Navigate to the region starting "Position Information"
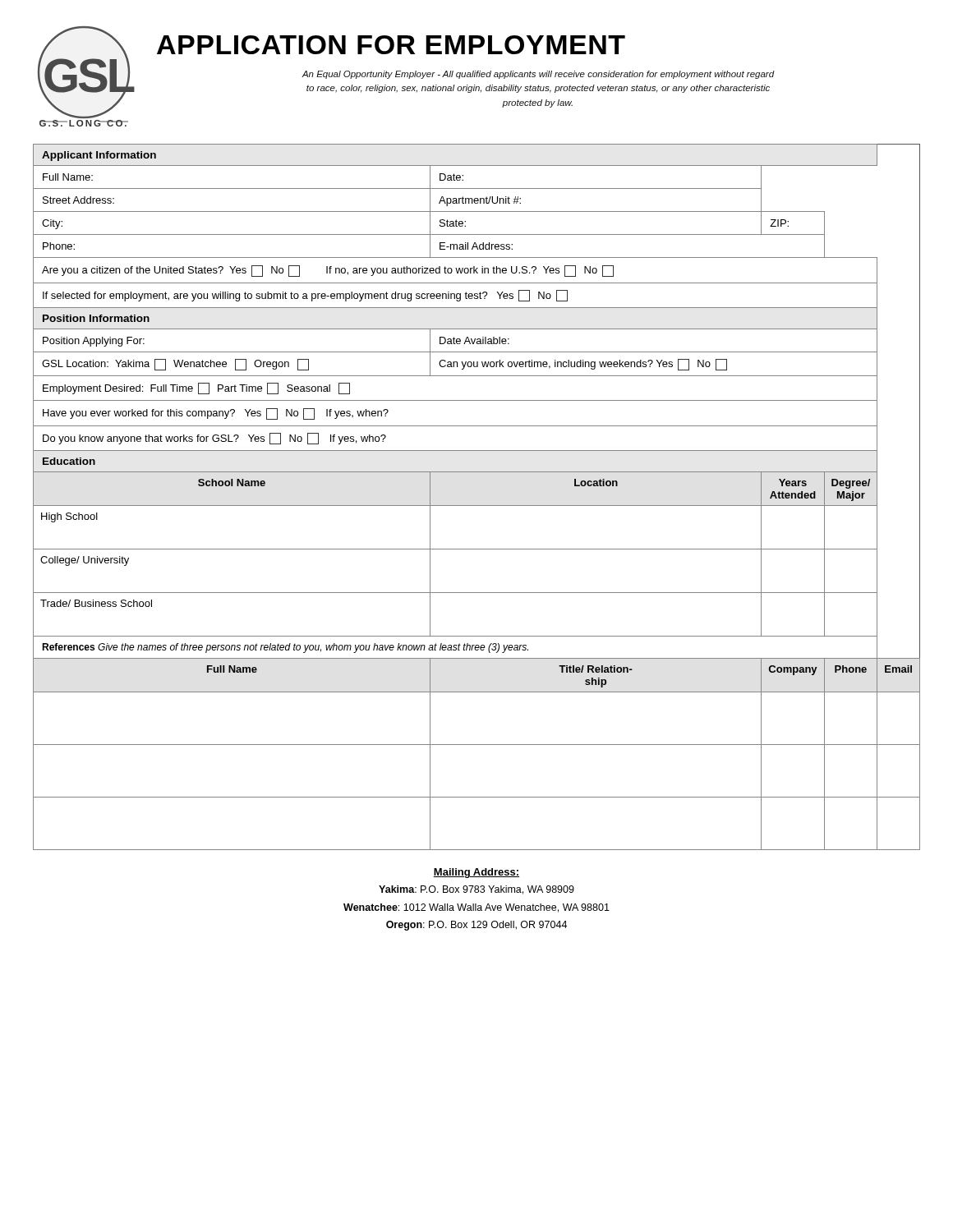953x1232 pixels. [x=455, y=318]
